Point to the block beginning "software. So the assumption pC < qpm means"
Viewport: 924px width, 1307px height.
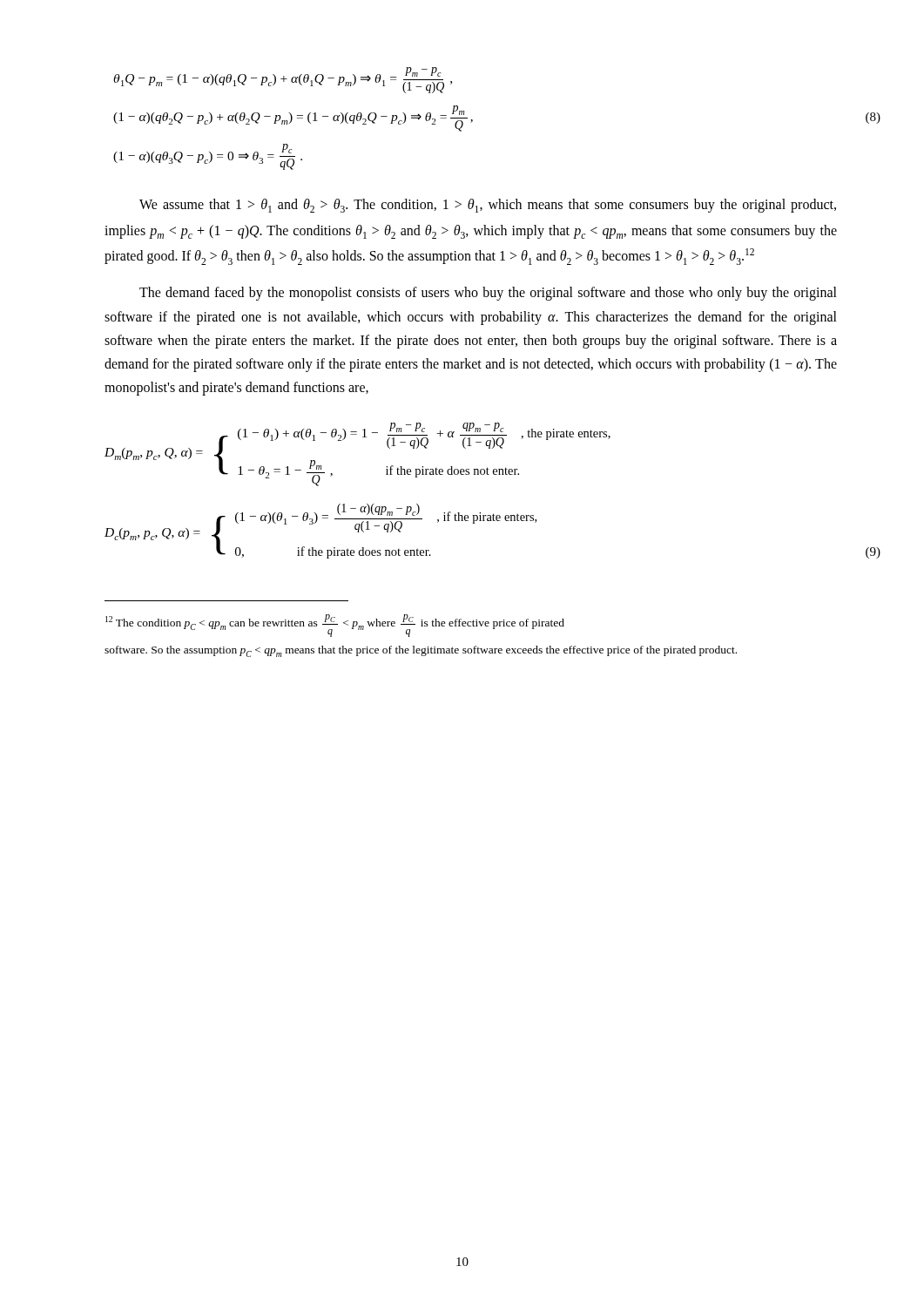(421, 651)
